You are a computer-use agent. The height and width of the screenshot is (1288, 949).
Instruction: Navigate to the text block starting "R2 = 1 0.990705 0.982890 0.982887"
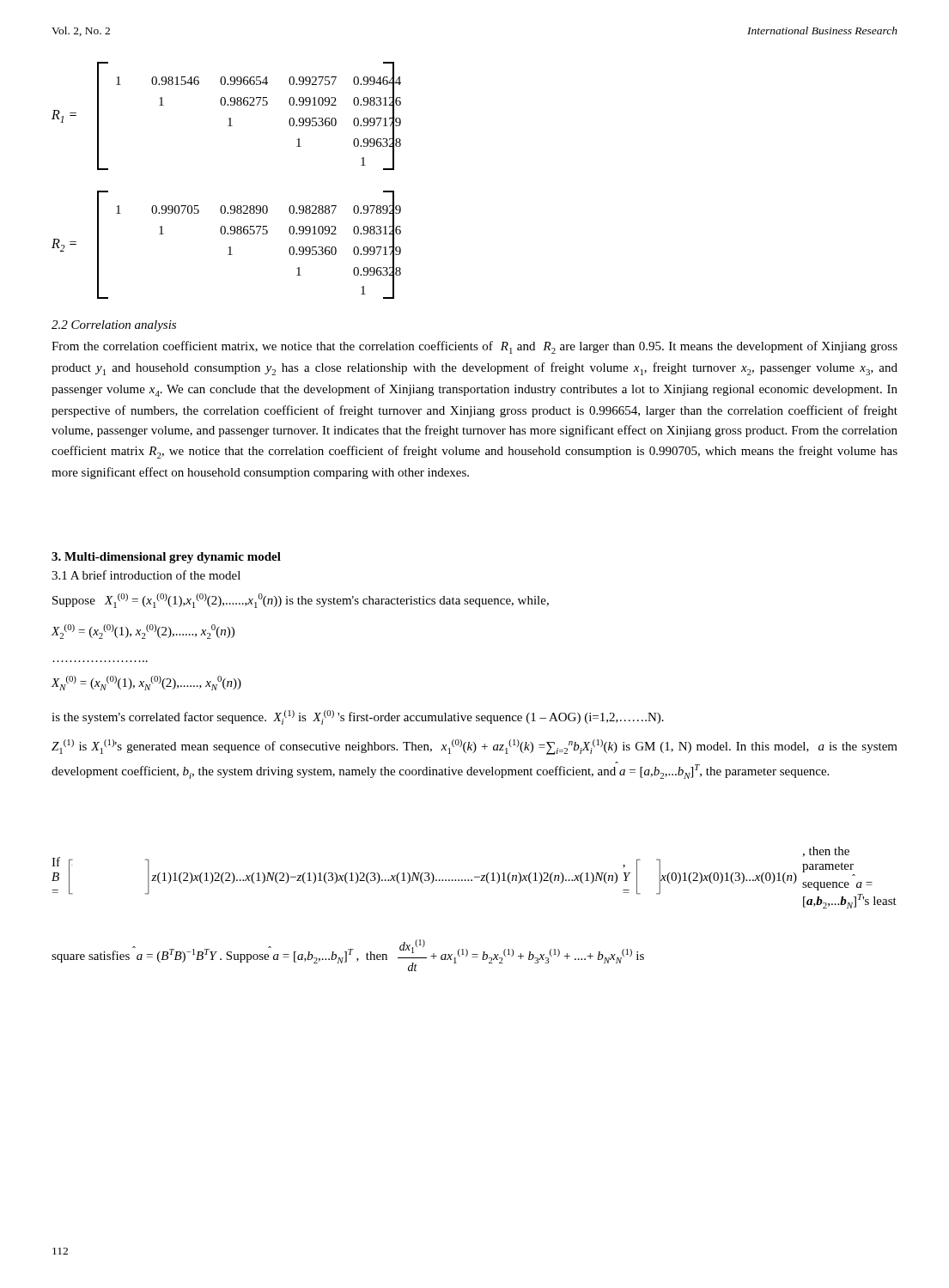coord(230,245)
